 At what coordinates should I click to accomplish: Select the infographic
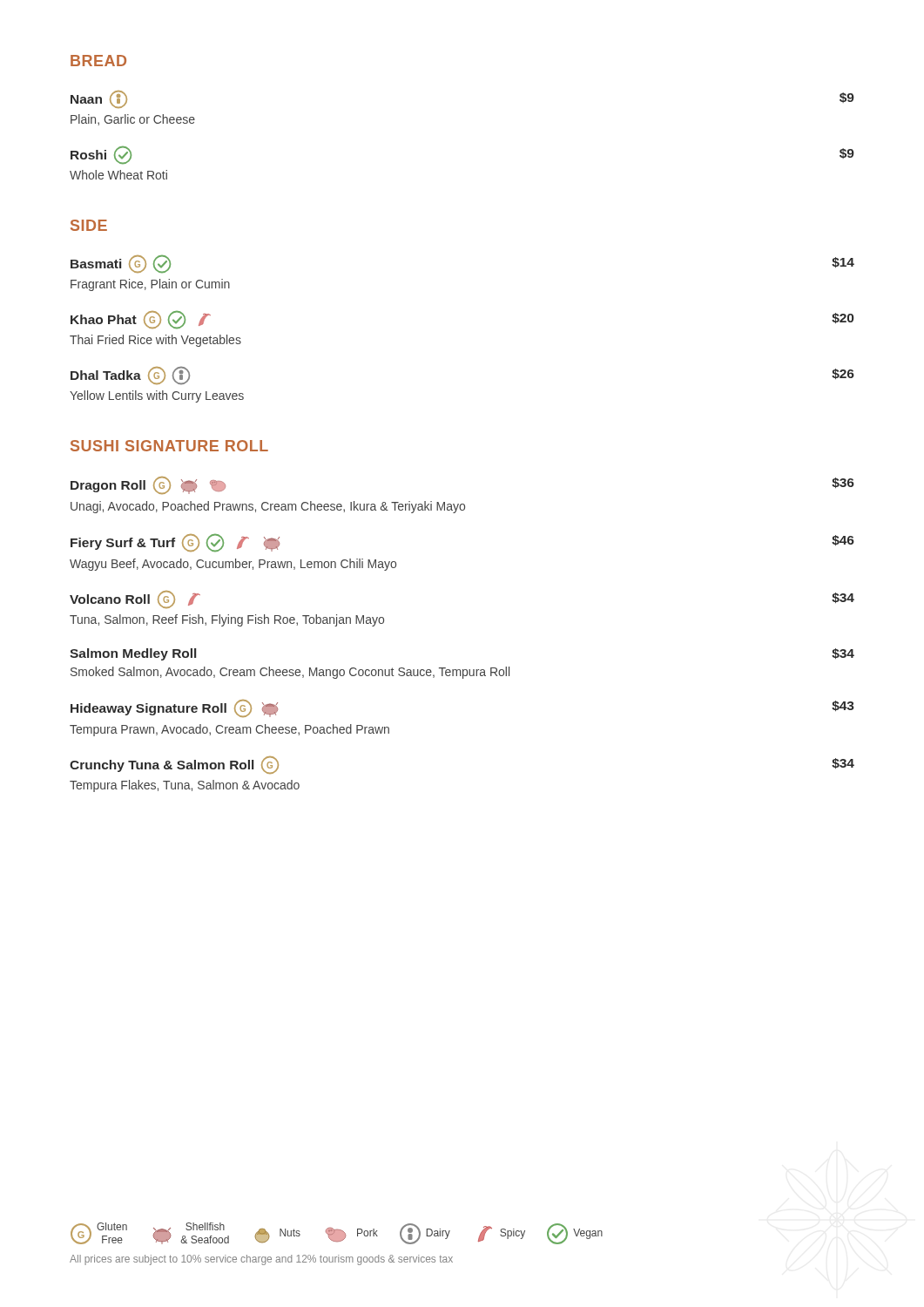coord(462,1233)
